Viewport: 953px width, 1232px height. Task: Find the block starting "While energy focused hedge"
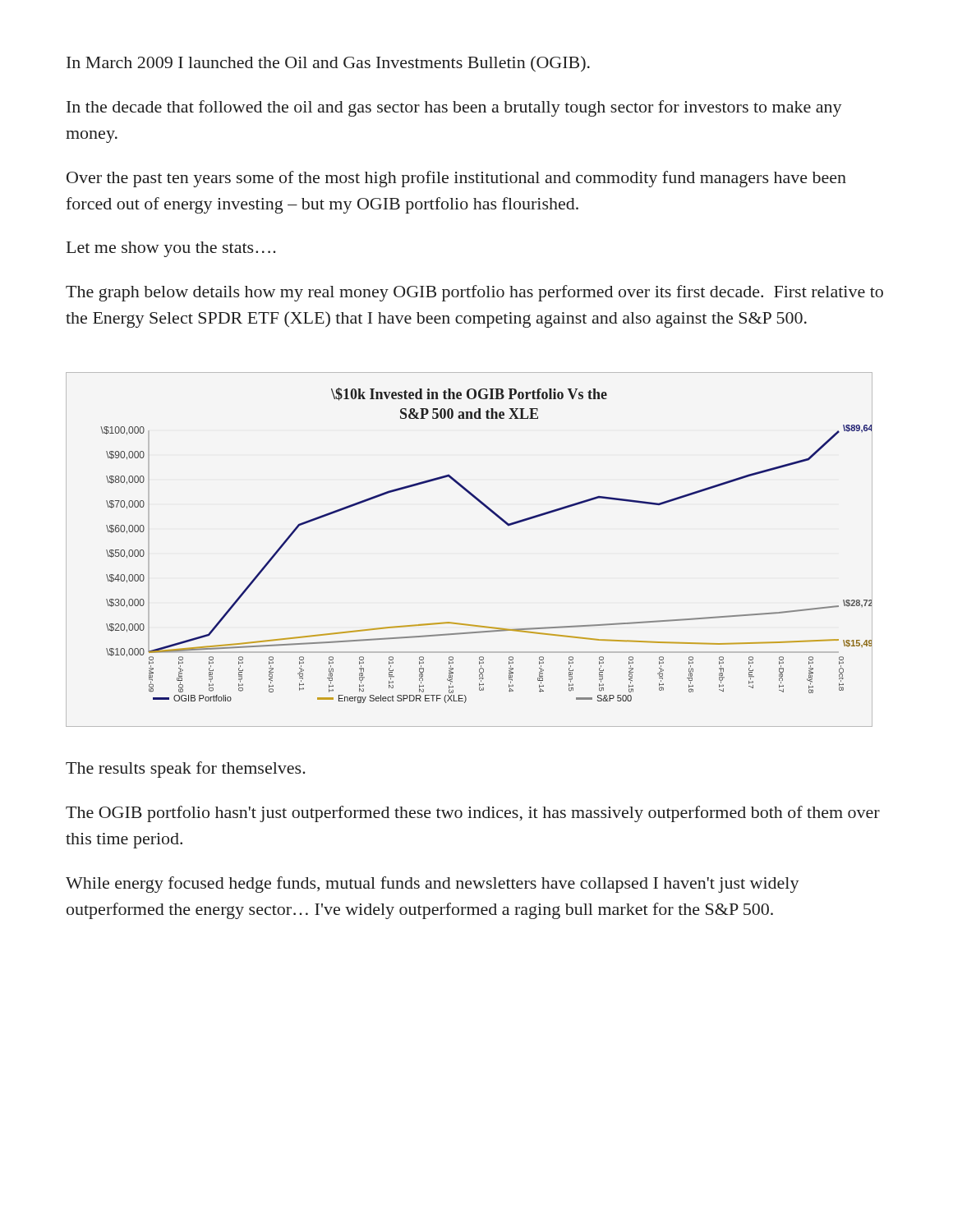pyautogui.click(x=432, y=895)
